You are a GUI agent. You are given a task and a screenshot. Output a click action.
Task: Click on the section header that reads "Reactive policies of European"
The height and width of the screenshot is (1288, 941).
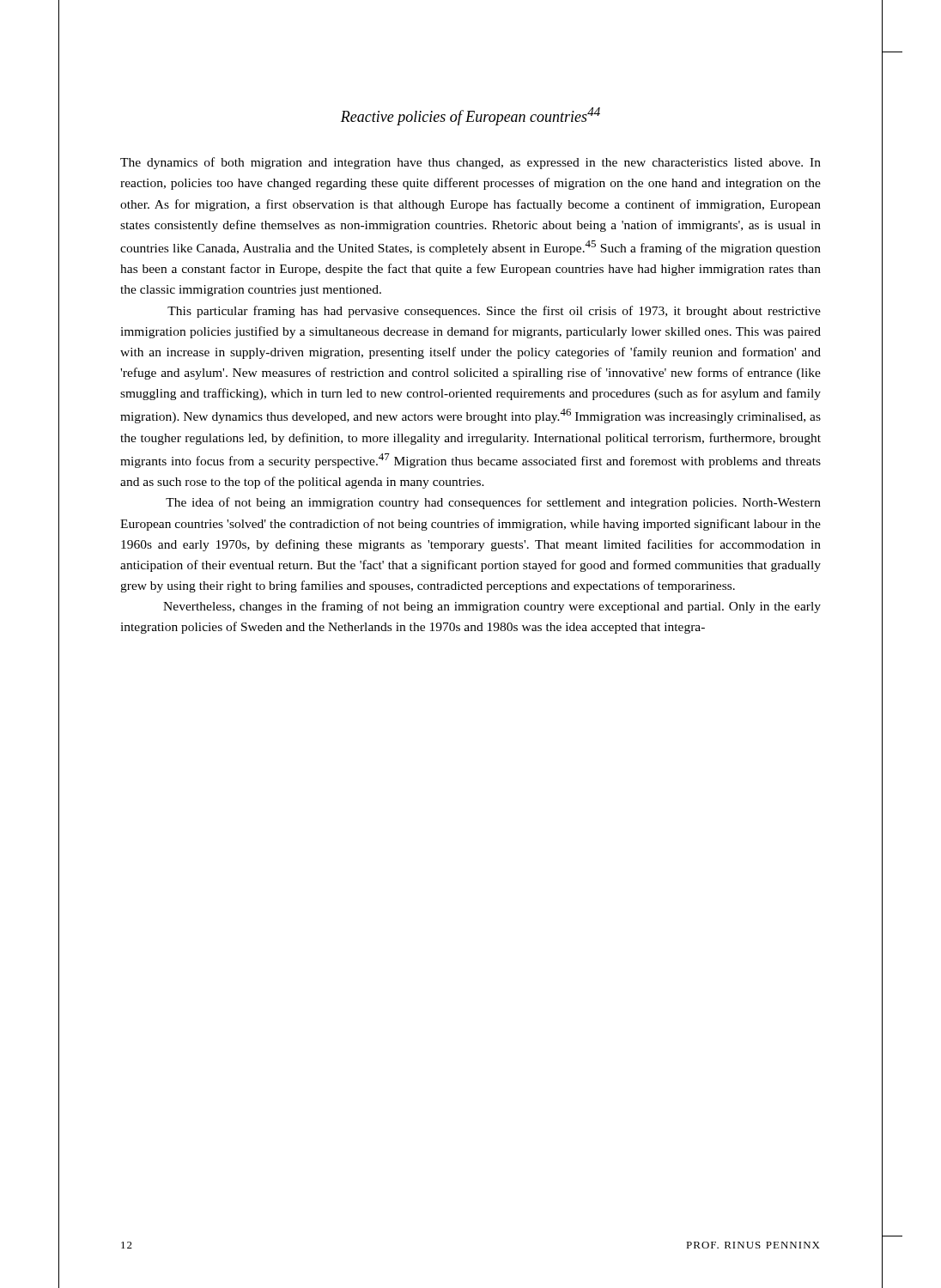470,115
